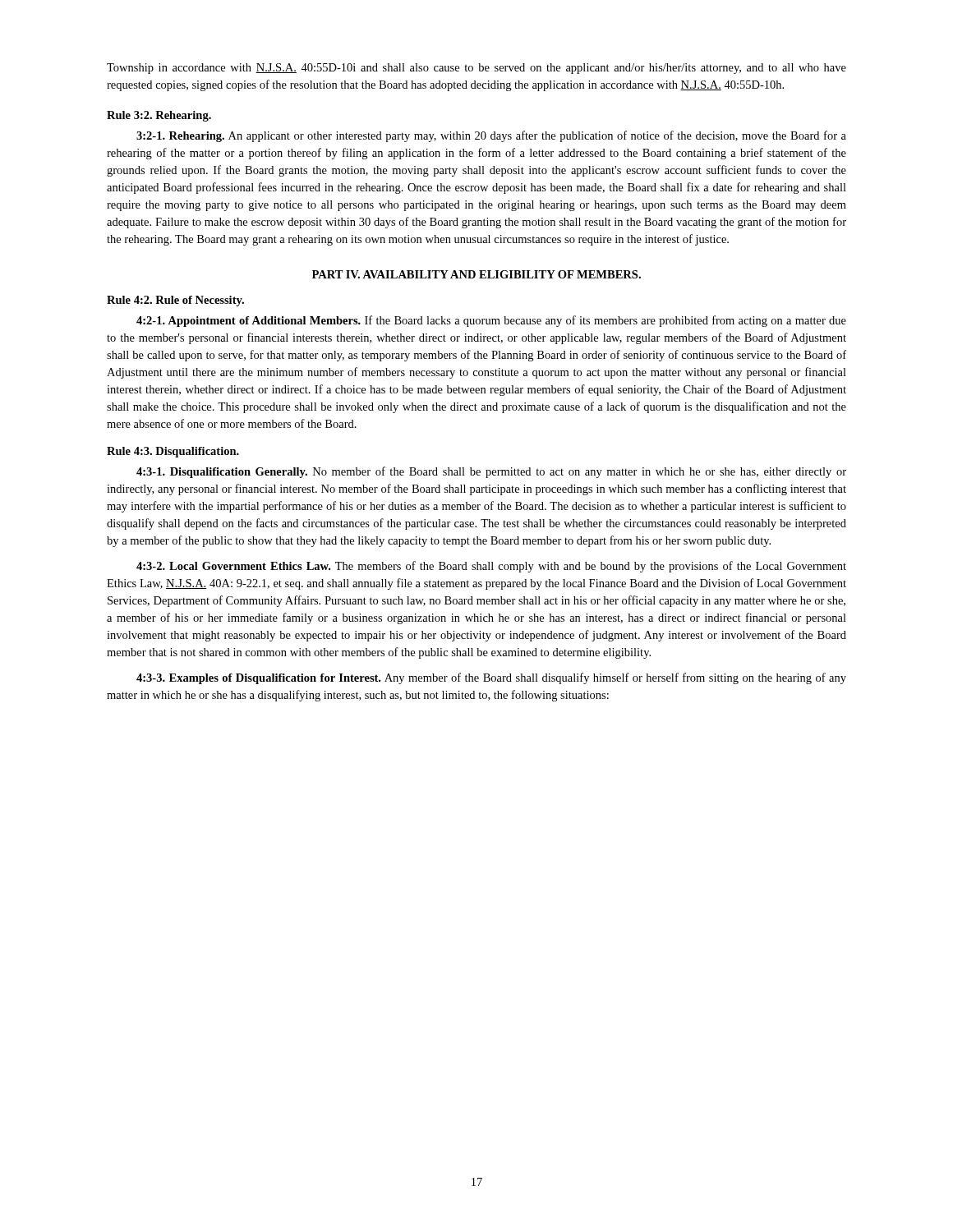Click on the text starting "PART IV. AVAILABILITY AND ELIGIBILITY OF MEMBERS."

476,274
